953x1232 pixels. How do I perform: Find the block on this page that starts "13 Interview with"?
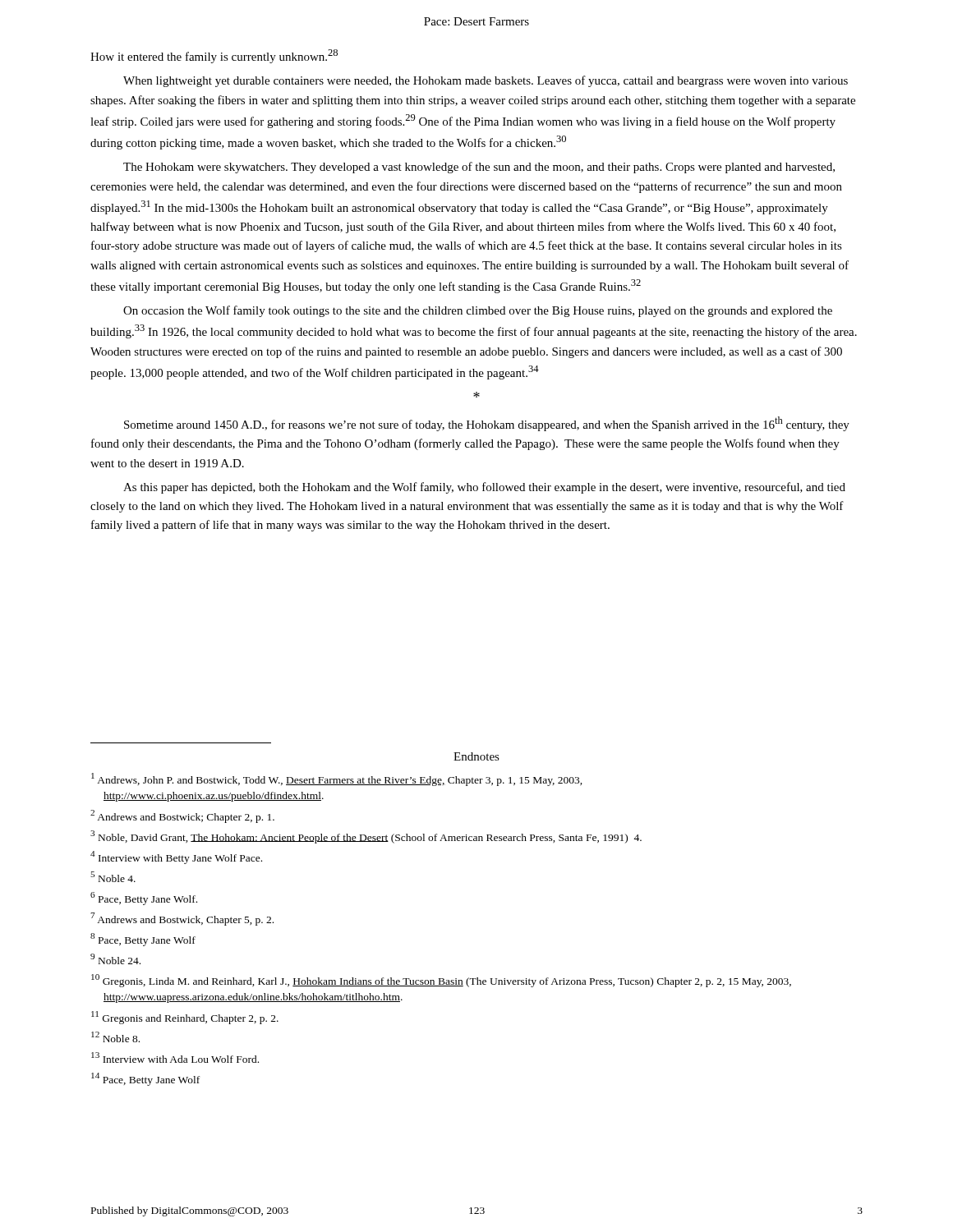tap(175, 1057)
